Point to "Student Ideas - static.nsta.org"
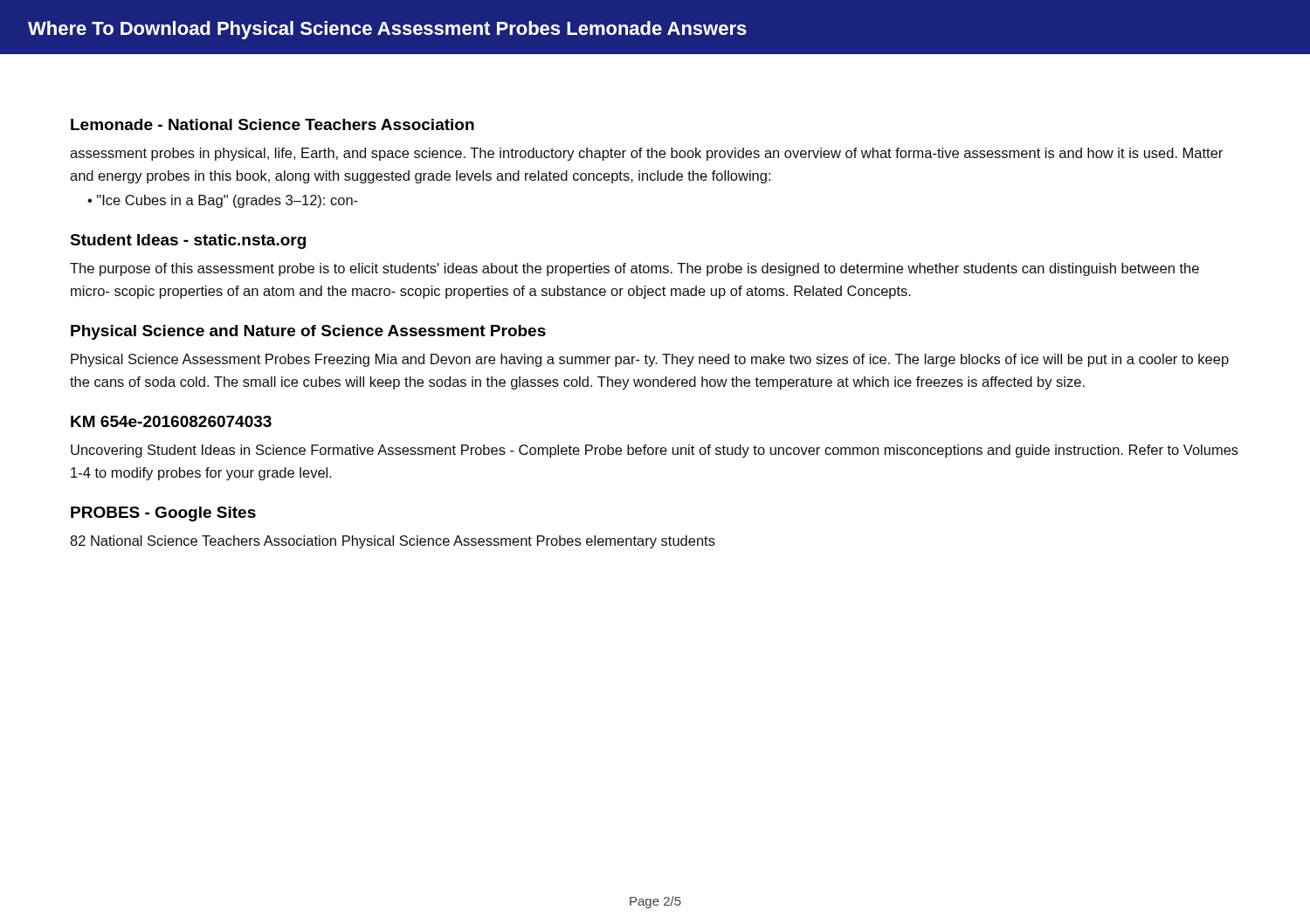 [x=188, y=240]
